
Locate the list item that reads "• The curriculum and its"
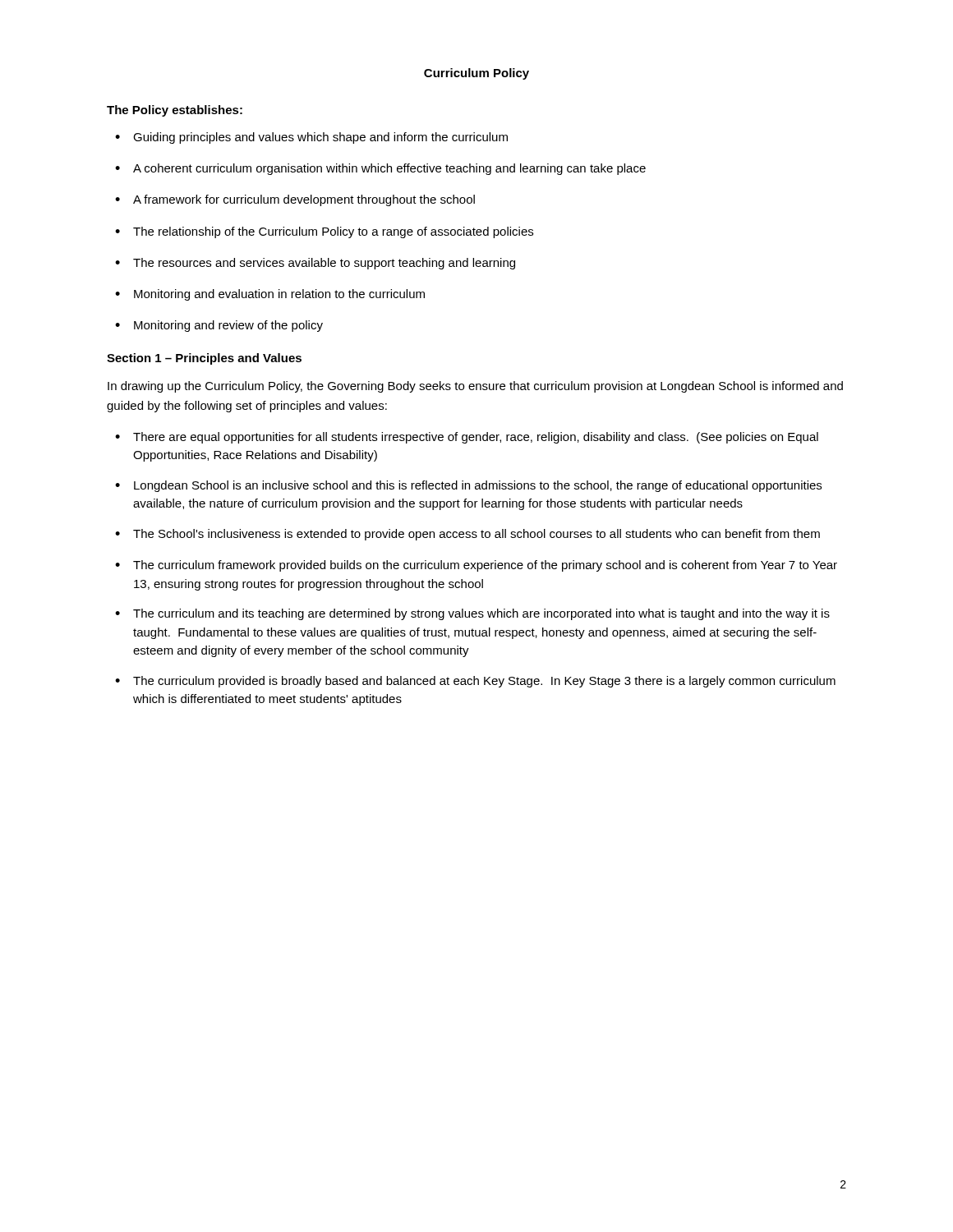[x=481, y=632]
